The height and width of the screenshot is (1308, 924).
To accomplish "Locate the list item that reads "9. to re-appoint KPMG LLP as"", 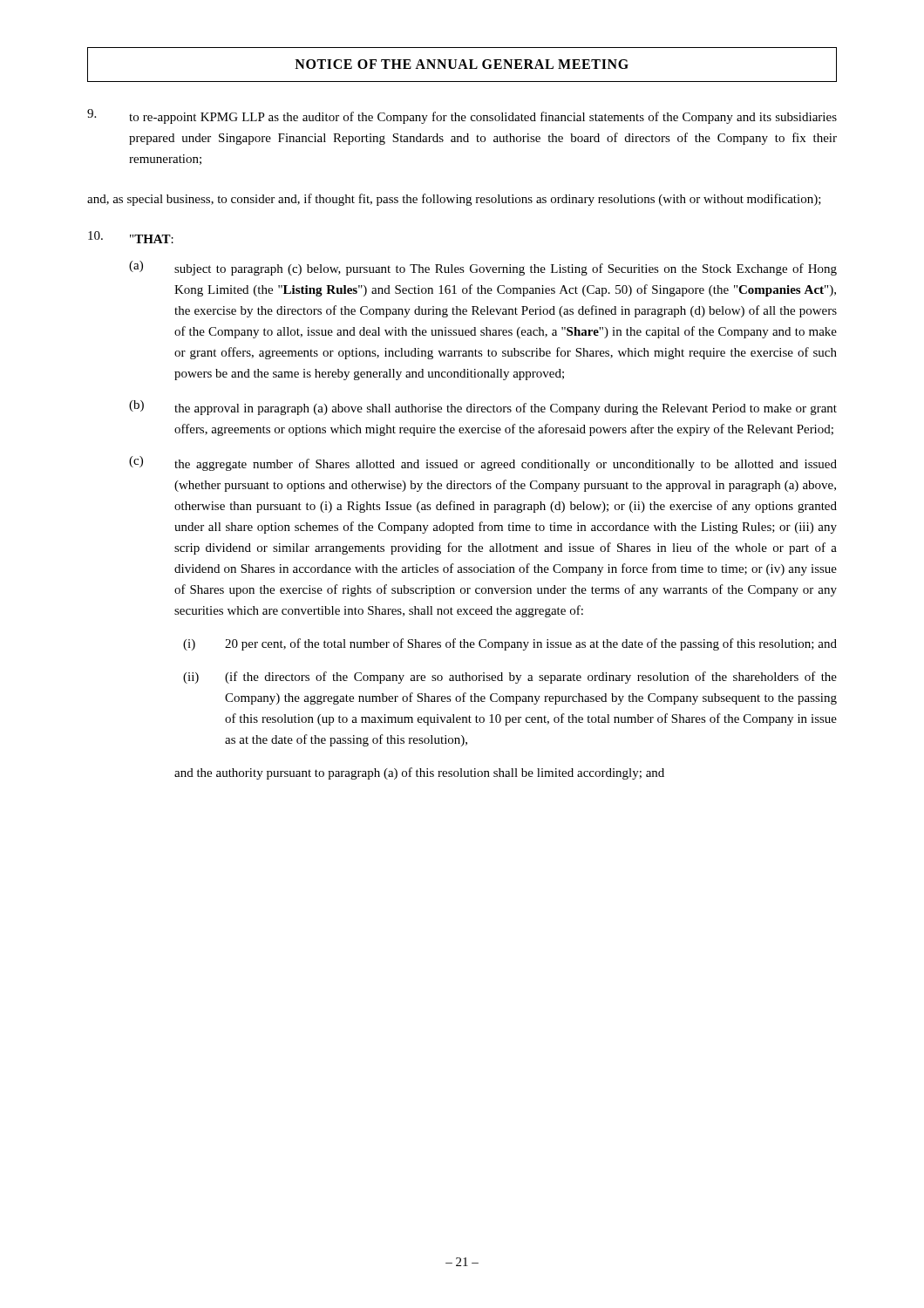I will (462, 138).
